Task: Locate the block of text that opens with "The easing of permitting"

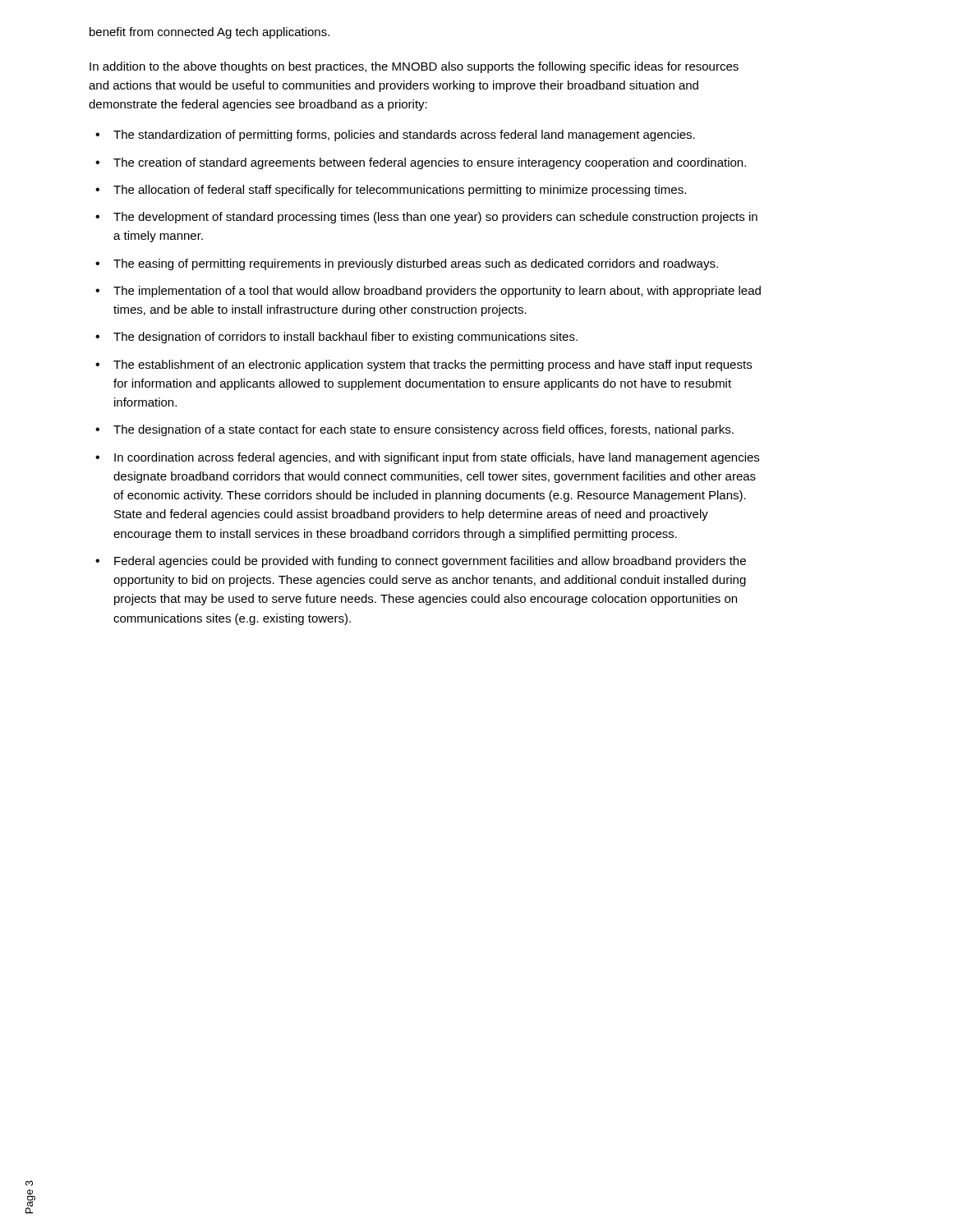Action: tap(416, 263)
